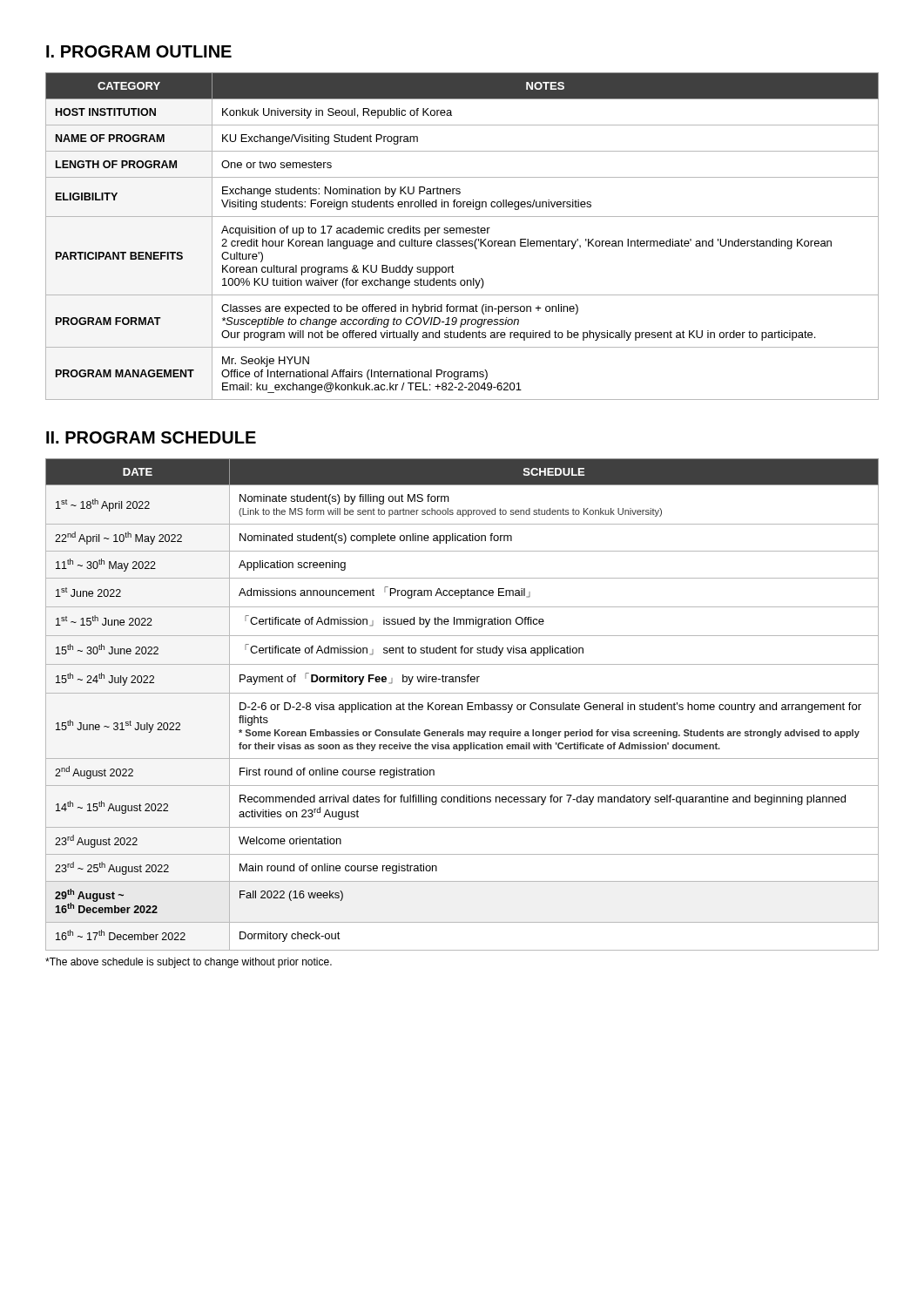Locate the table with the text "LENGTH OF PROGRAM"
Image resolution: width=924 pixels, height=1307 pixels.
[462, 236]
